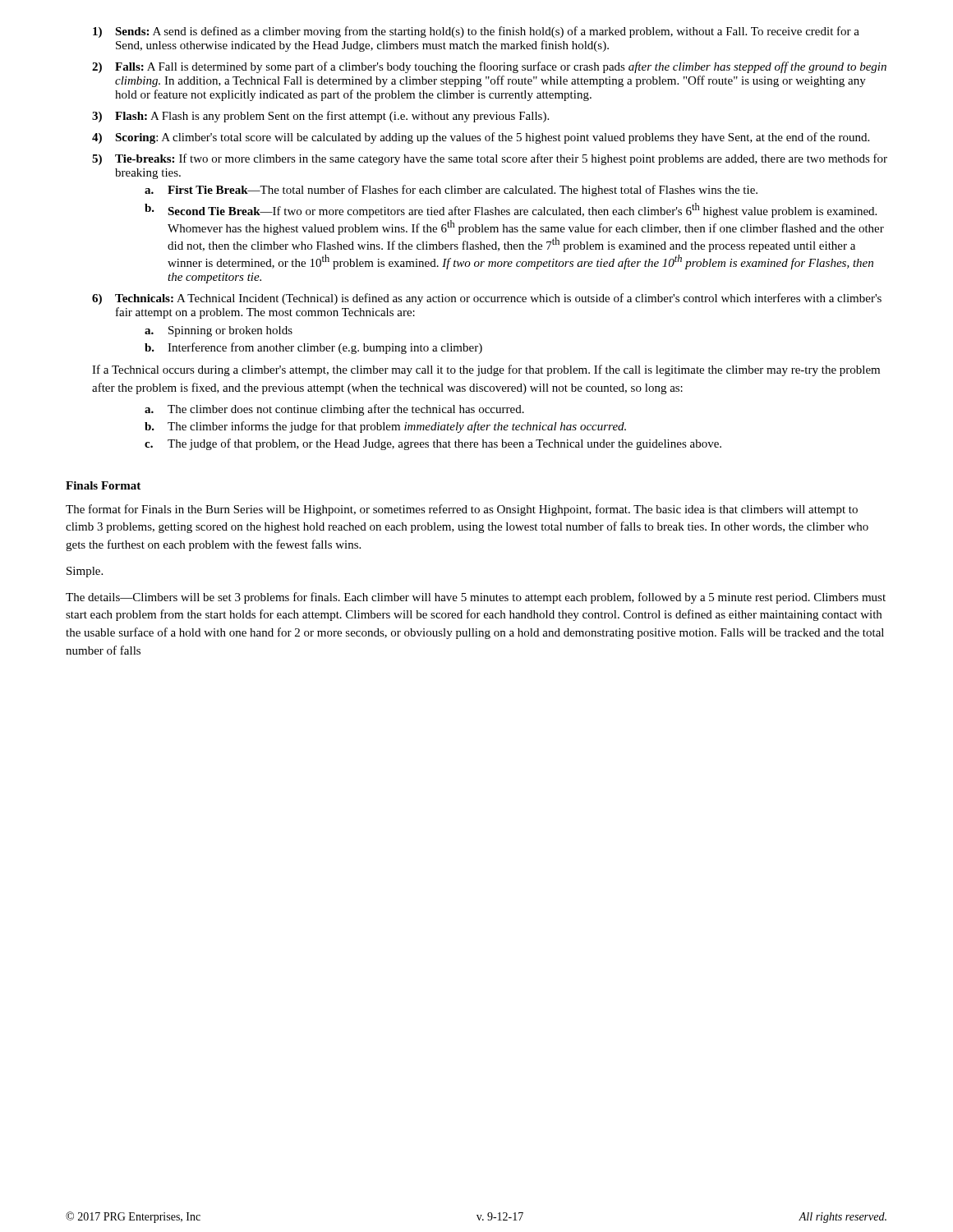Find the list item with the text "5) Tie-breaks: If two or more climbers in"
This screenshot has height=1232, width=953.
[x=490, y=166]
